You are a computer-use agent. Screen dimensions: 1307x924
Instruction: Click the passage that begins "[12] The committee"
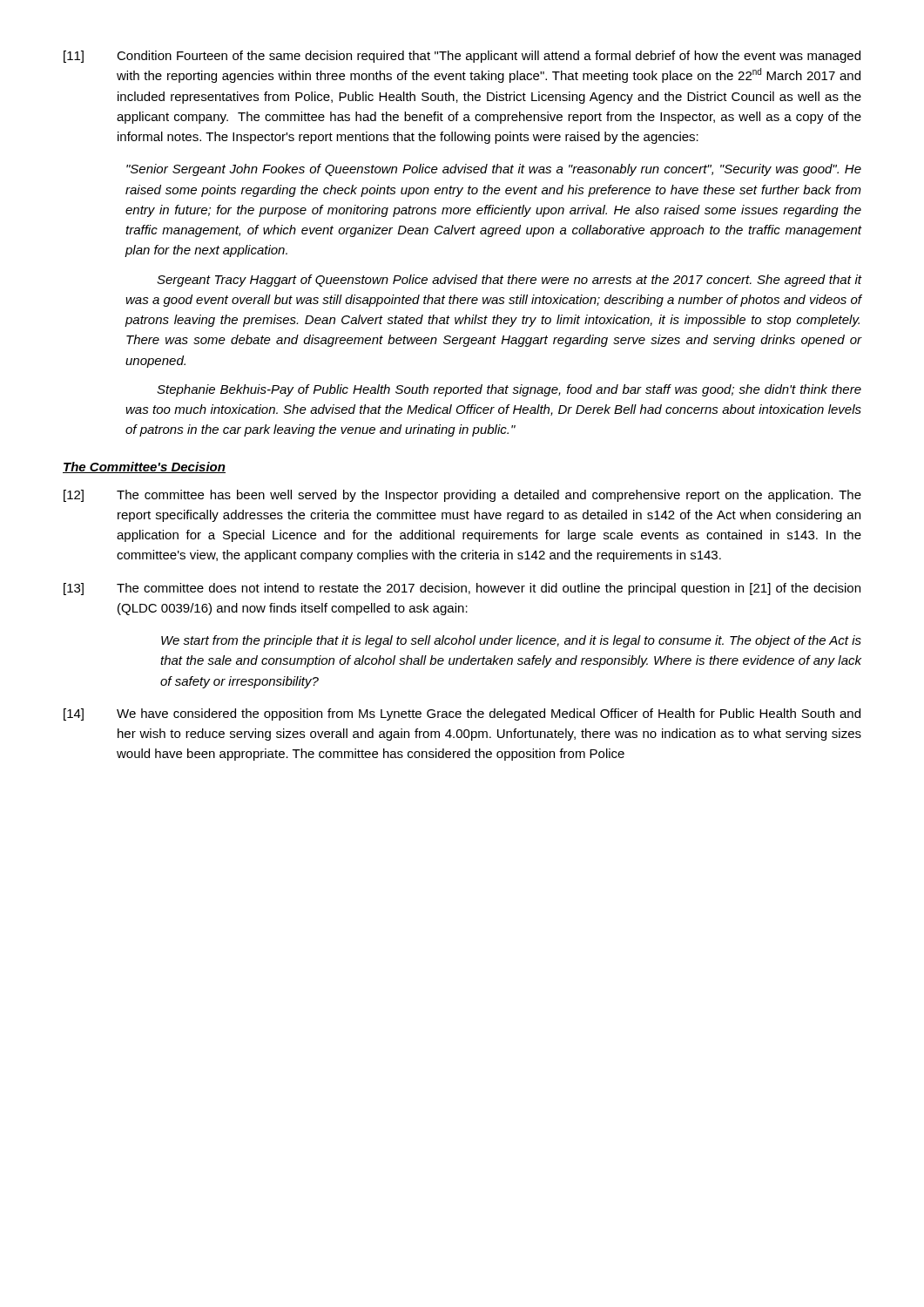(462, 524)
